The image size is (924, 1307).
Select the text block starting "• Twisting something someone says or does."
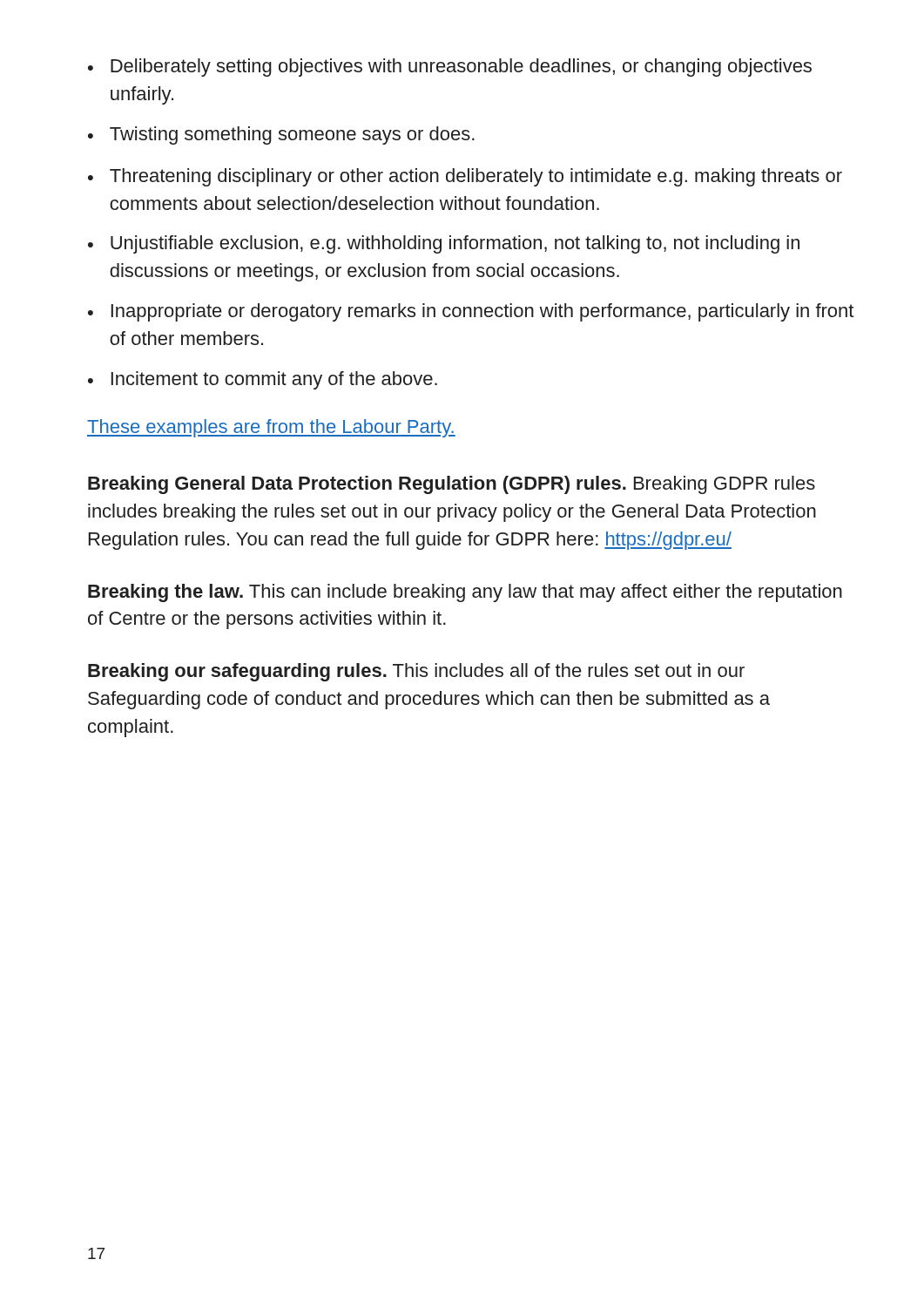tap(471, 135)
